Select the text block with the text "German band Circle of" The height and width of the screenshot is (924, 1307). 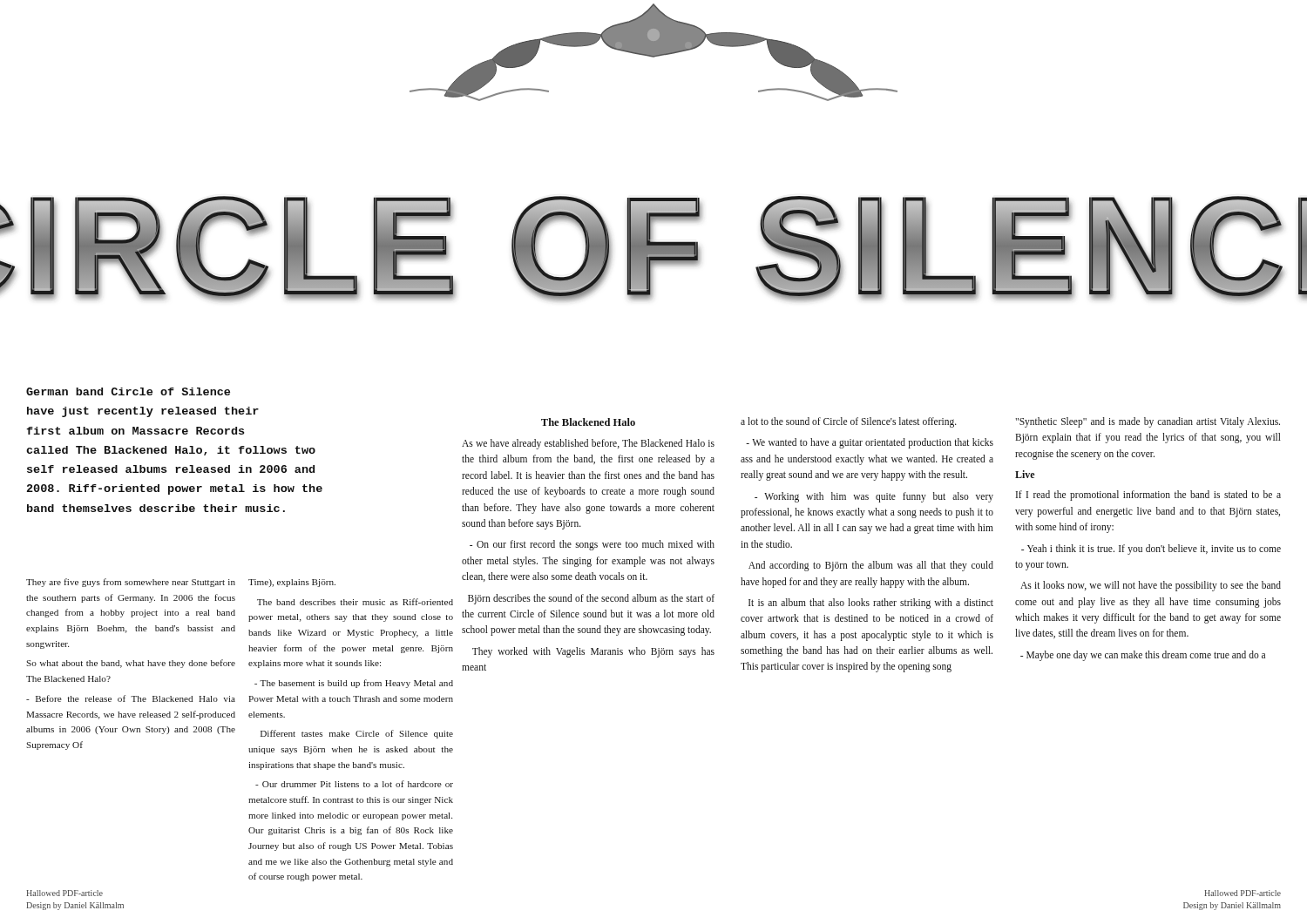click(174, 450)
